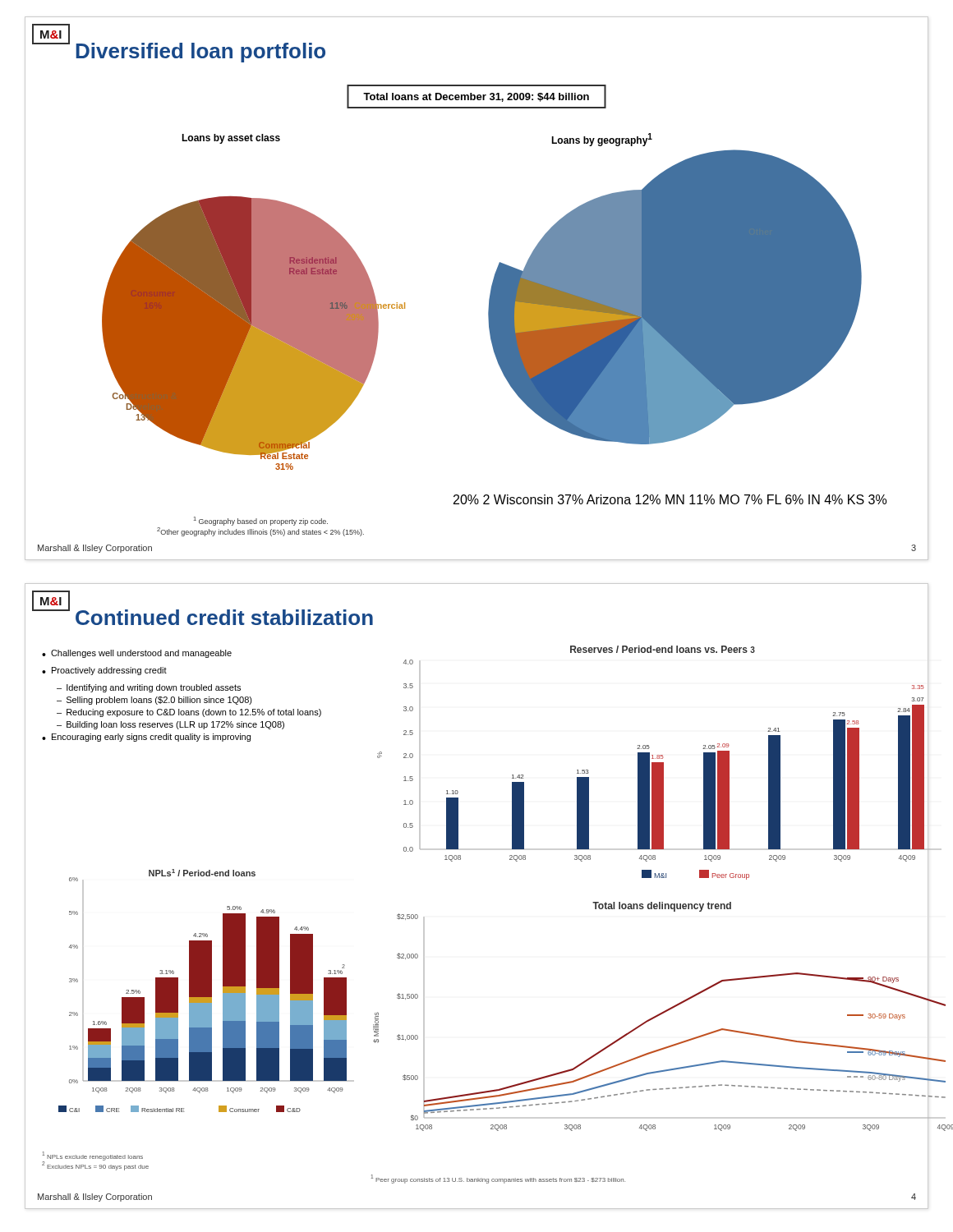Screen dimensions: 1232x953
Task: Select the footnote containing "1 NPLs exclude renegotiated loans 2"
Action: click(95, 1160)
